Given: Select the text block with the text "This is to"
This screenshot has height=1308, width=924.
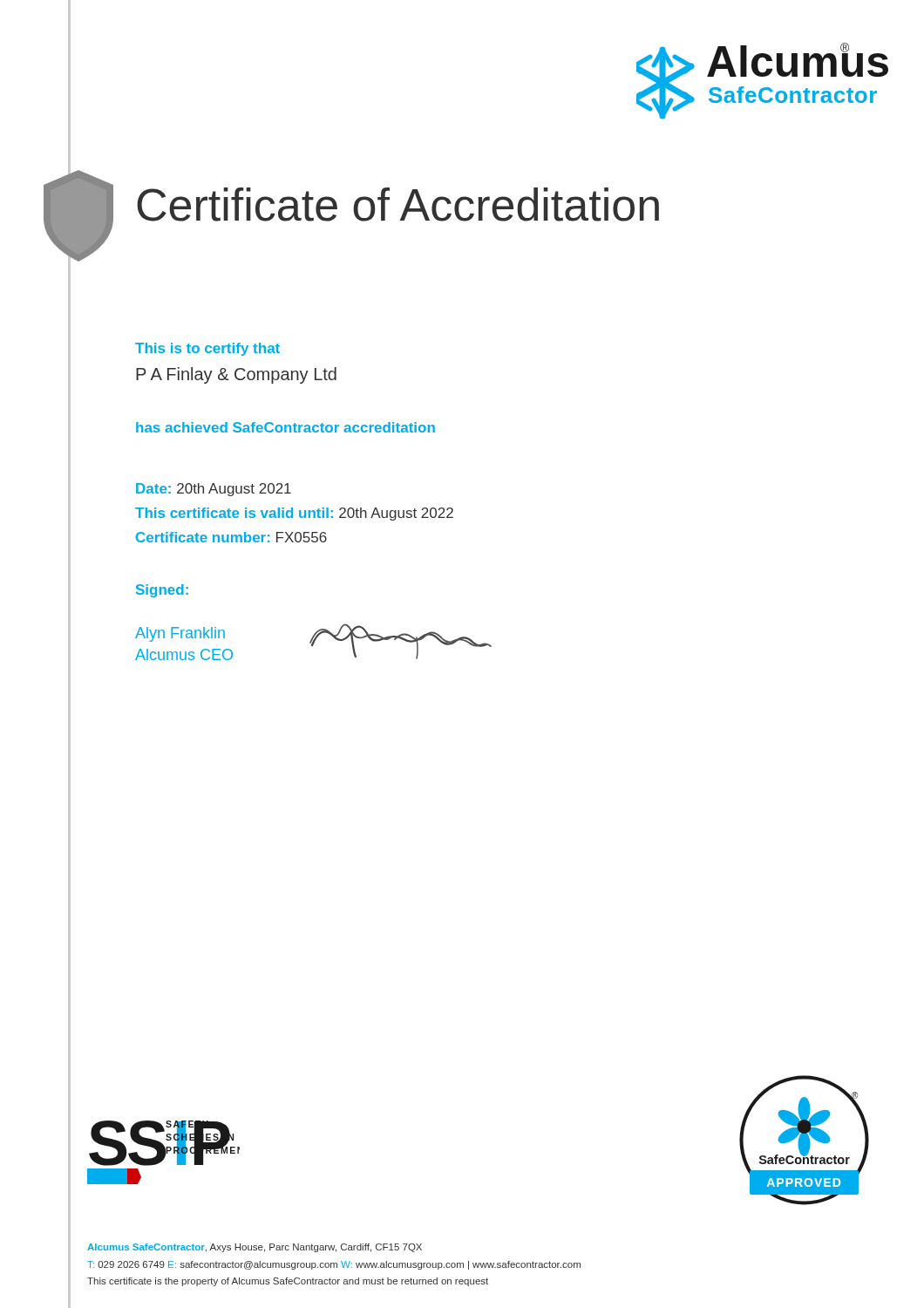Looking at the screenshot, I should click(208, 348).
